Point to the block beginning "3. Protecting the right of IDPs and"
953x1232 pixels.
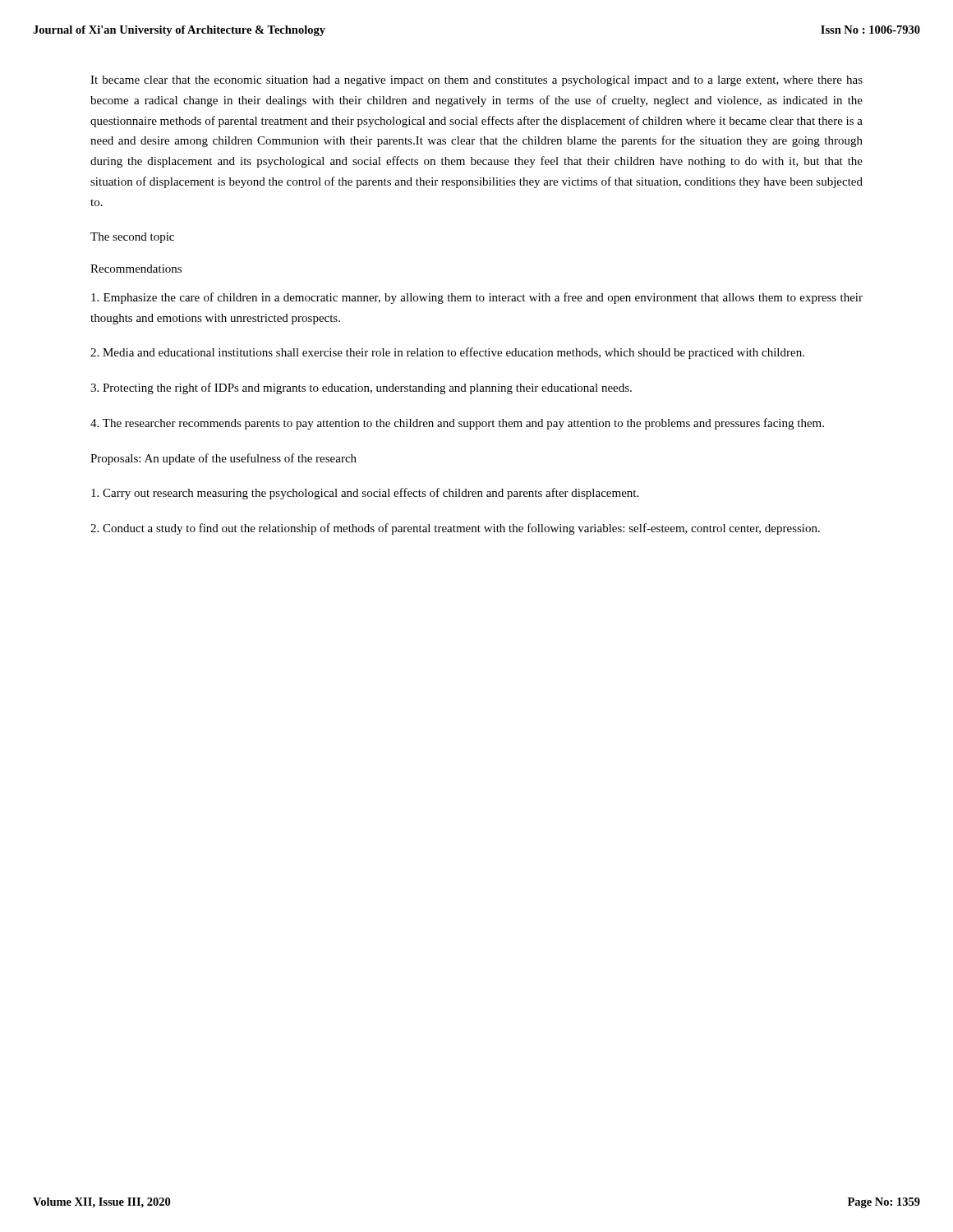pyautogui.click(x=361, y=388)
